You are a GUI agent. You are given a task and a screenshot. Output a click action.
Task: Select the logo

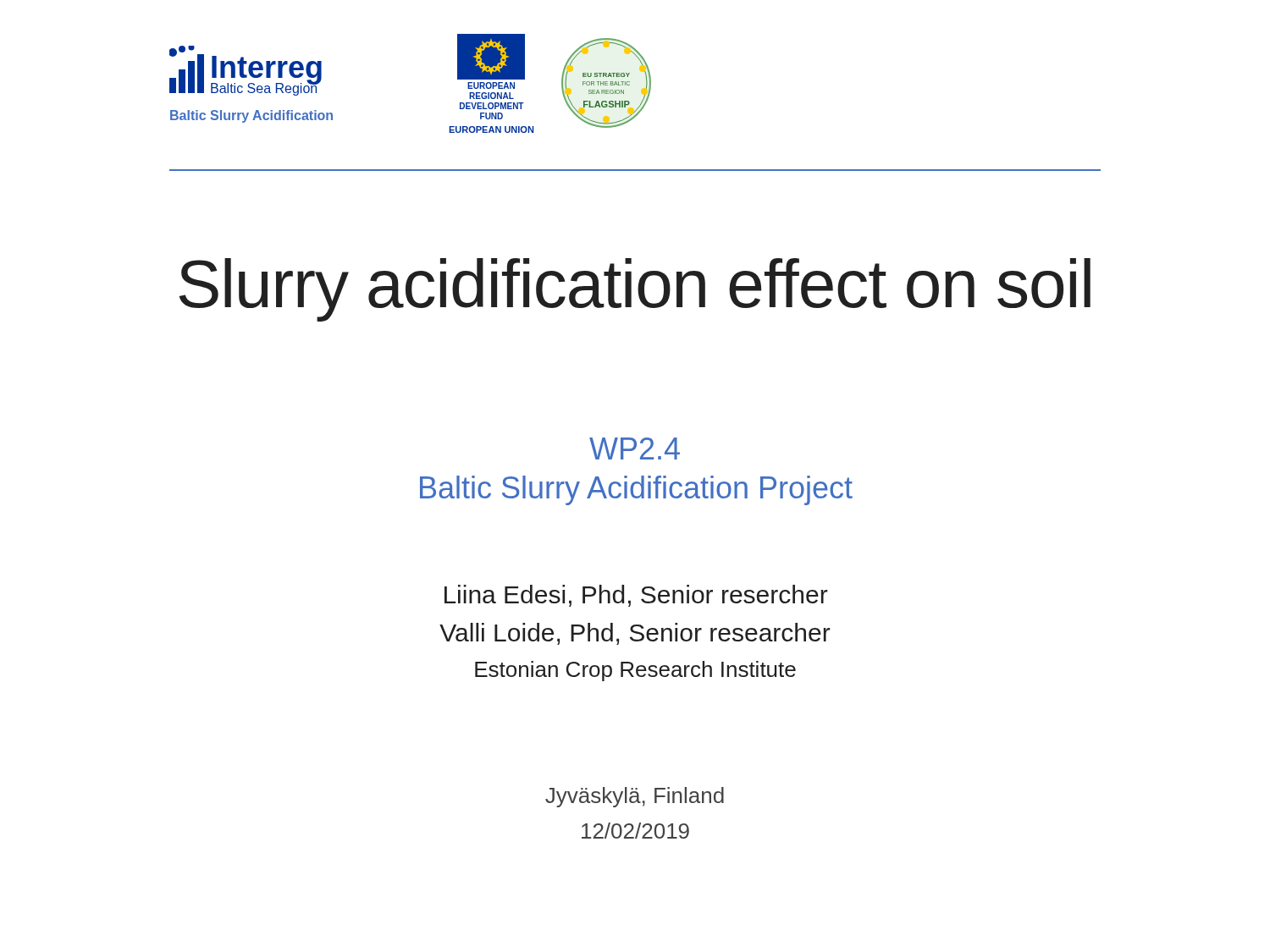411,84
